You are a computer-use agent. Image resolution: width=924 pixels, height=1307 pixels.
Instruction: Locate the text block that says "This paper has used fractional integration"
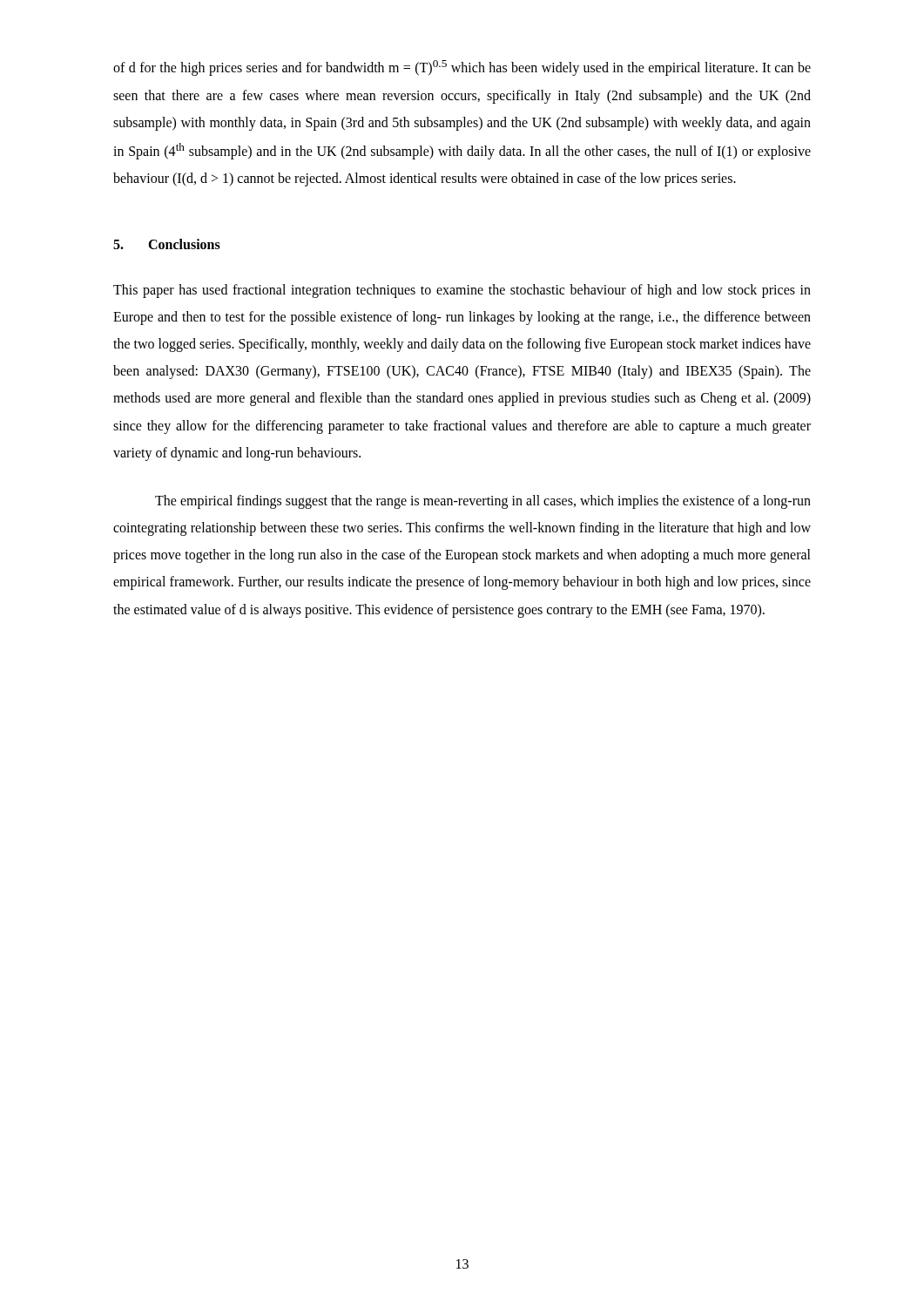point(462,371)
